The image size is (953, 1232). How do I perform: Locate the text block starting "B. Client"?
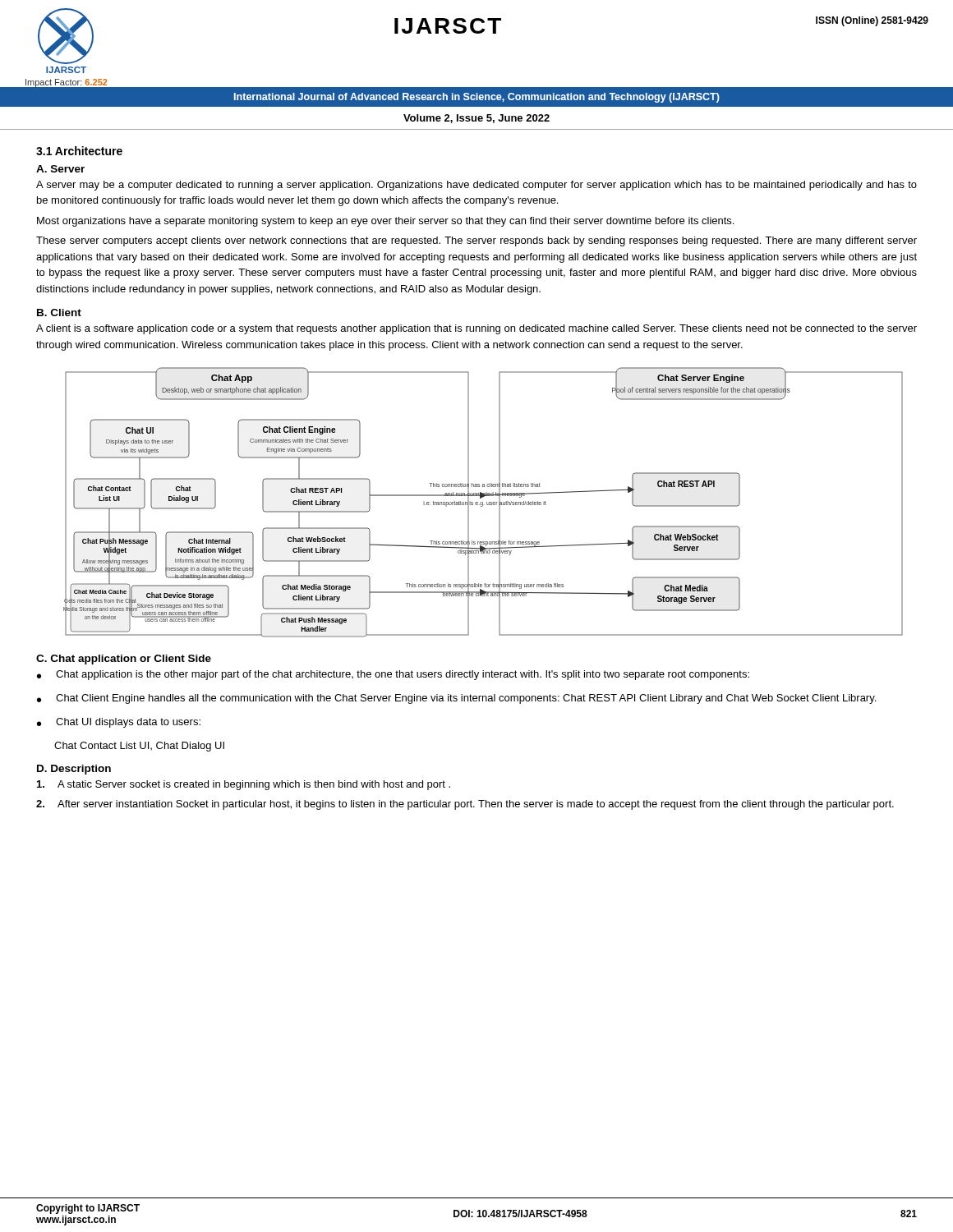(x=59, y=313)
